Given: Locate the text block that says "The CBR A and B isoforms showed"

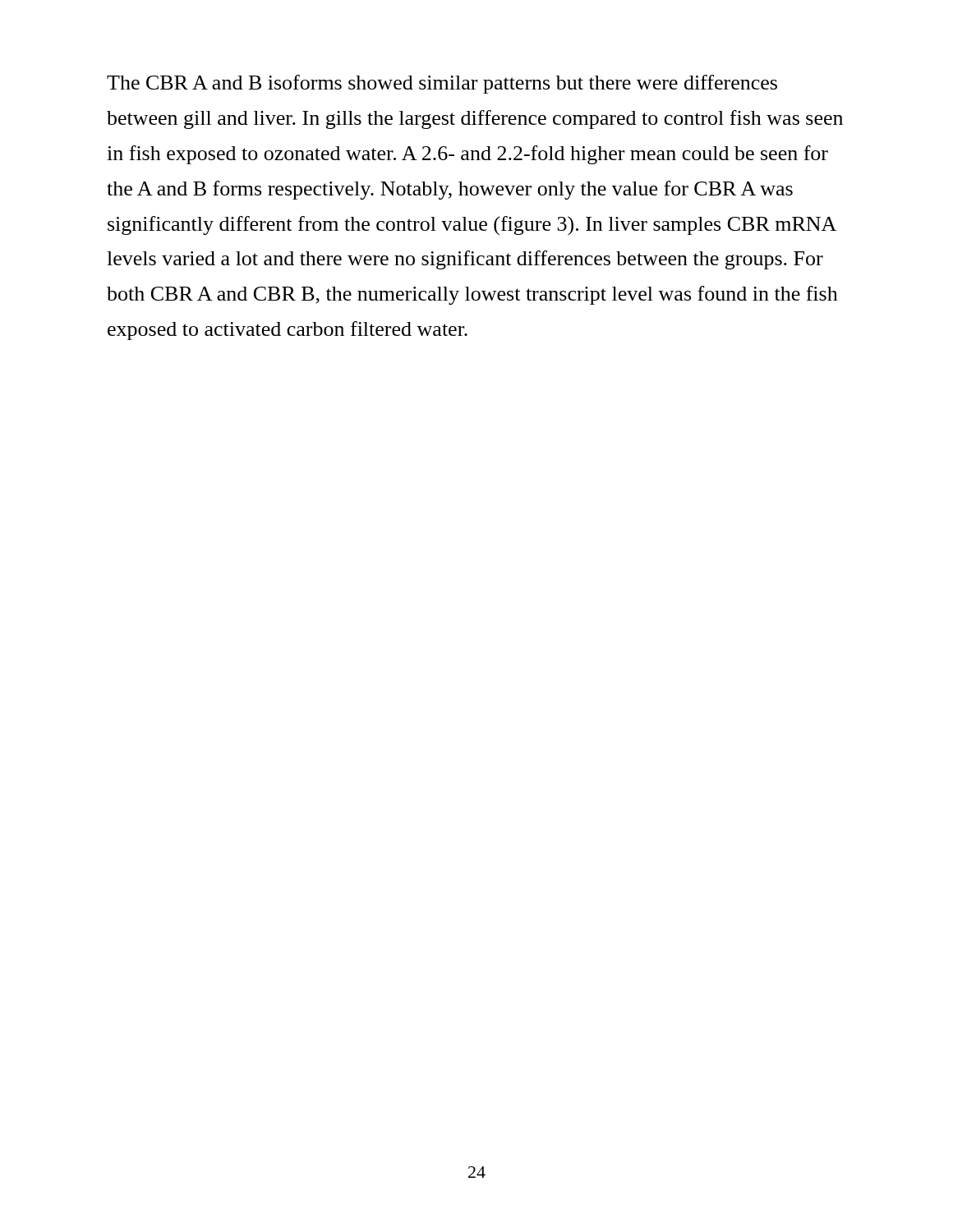Looking at the screenshot, I should click(x=475, y=206).
